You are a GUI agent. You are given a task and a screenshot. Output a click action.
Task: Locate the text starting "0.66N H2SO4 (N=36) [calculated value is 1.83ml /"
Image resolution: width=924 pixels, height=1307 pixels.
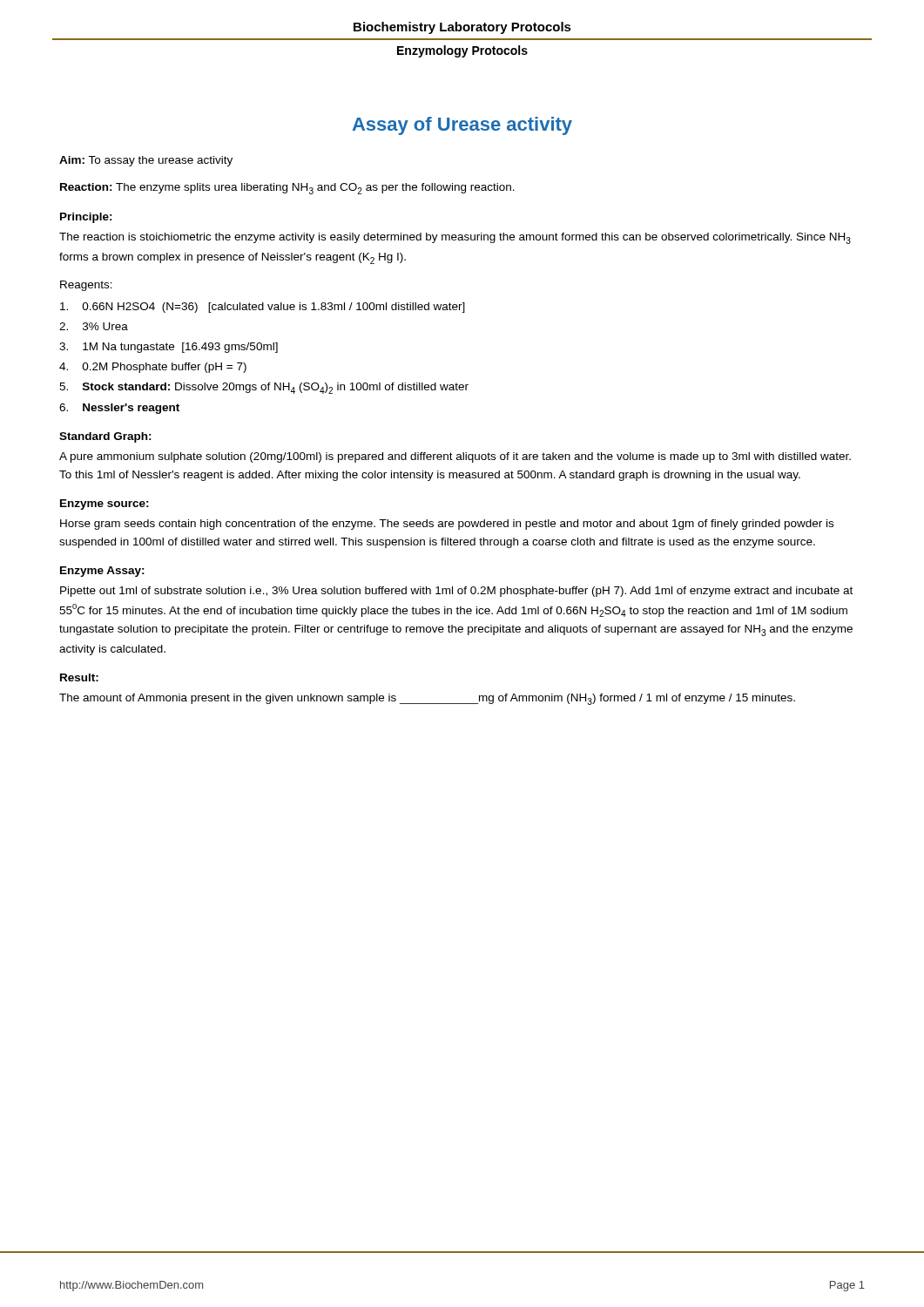pyautogui.click(x=262, y=306)
